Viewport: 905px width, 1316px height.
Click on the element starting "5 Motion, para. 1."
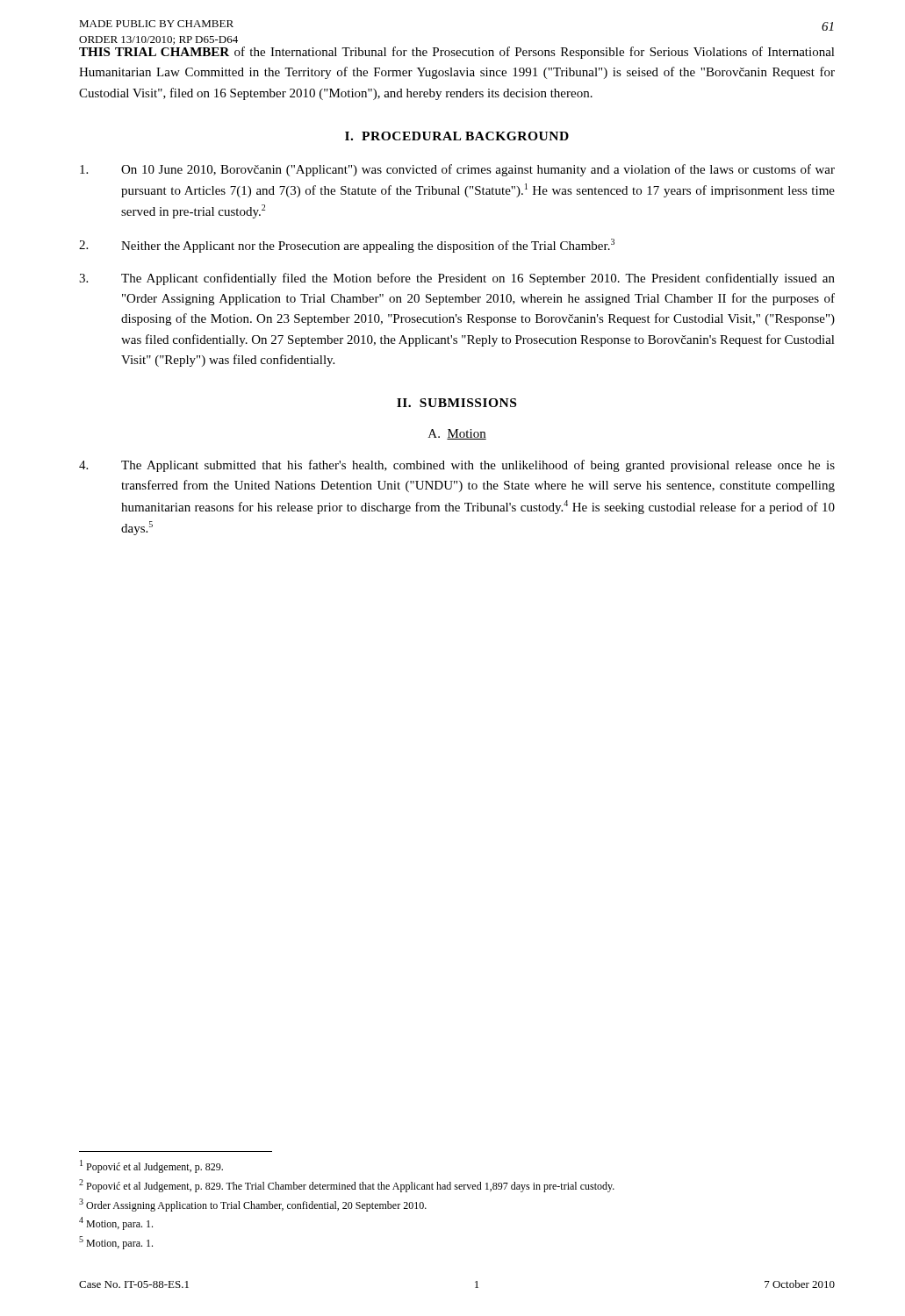pyautogui.click(x=116, y=1242)
